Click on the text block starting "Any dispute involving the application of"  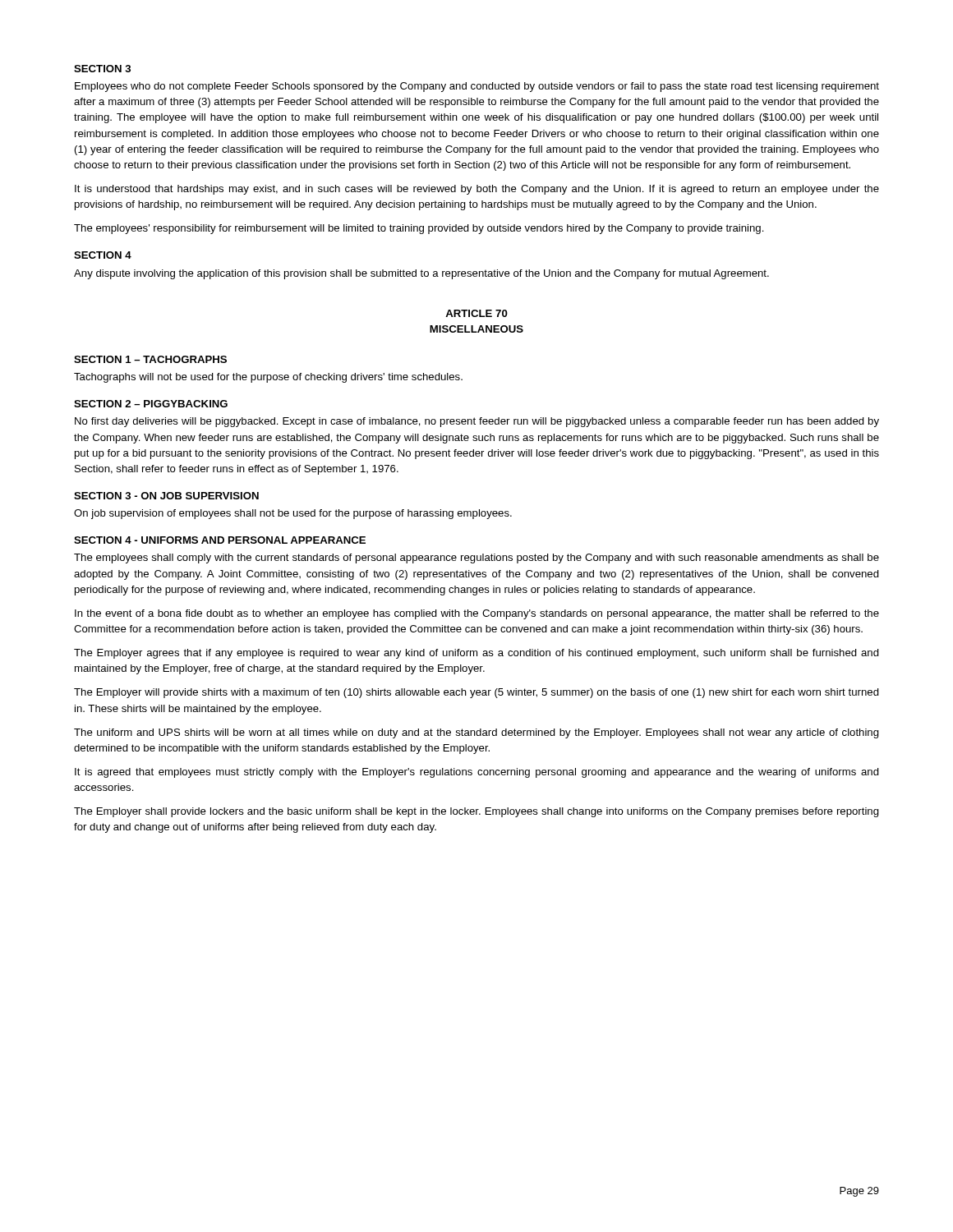(x=476, y=273)
